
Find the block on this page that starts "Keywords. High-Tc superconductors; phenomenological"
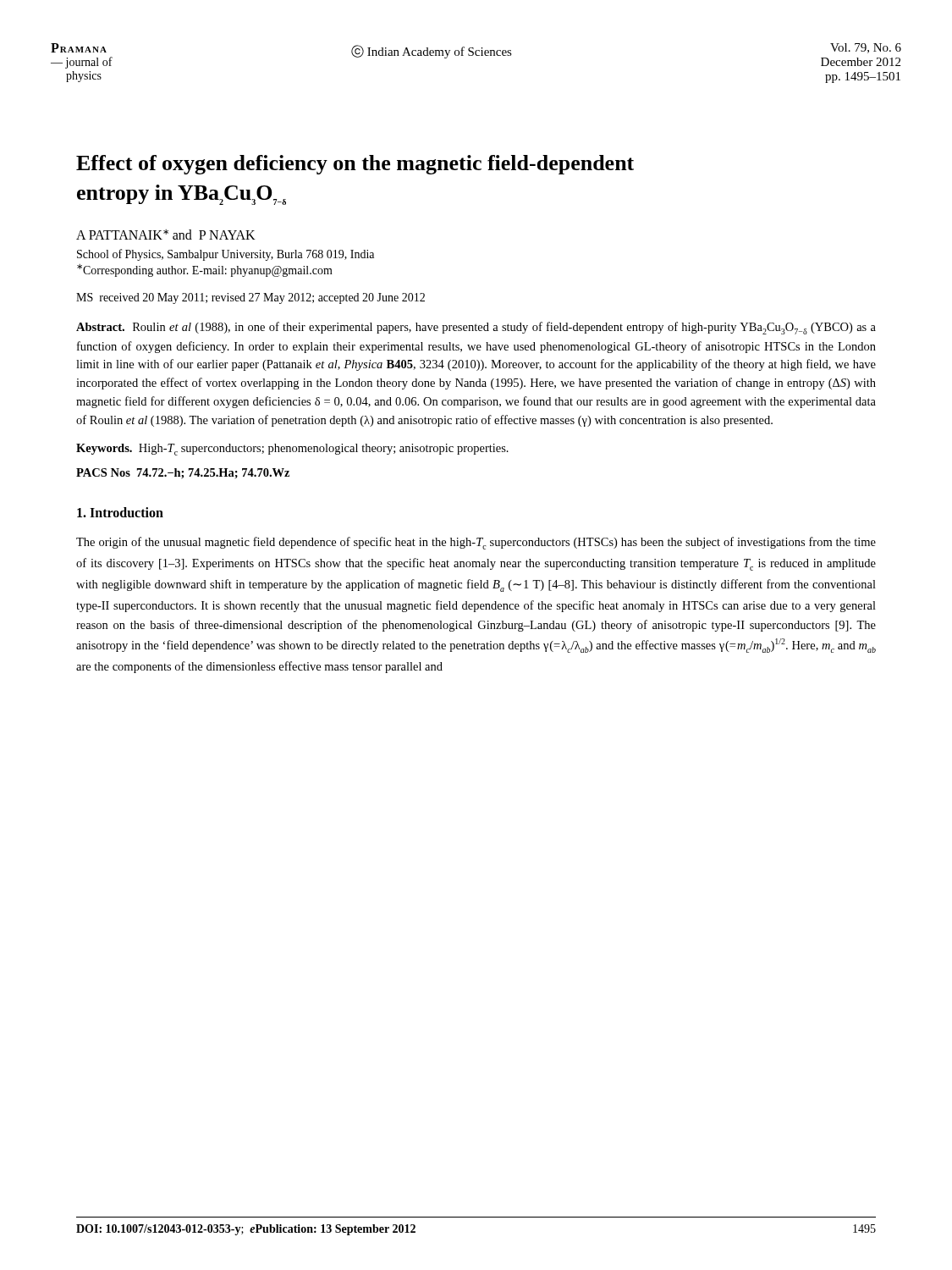293,449
